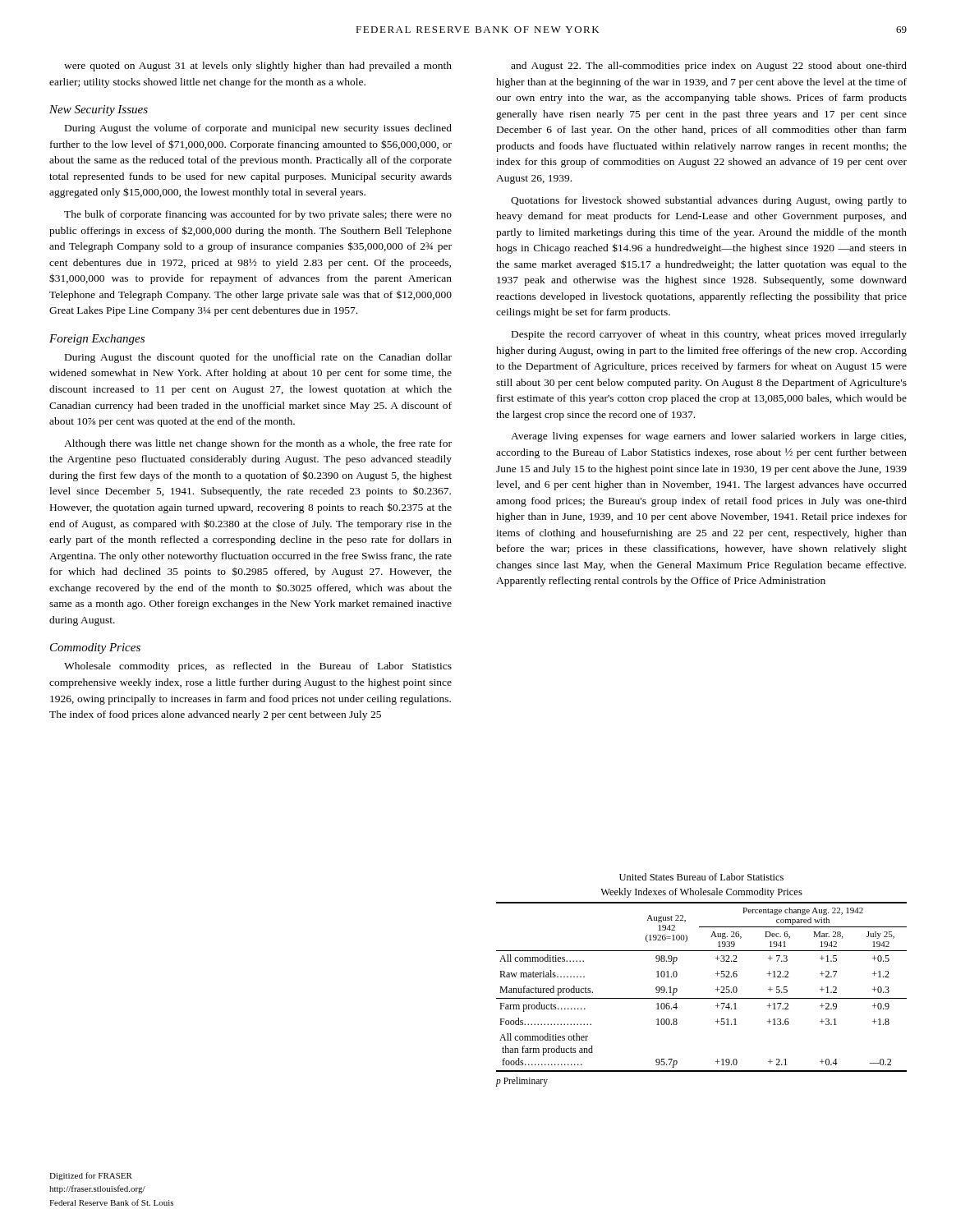Select a table

point(701,995)
